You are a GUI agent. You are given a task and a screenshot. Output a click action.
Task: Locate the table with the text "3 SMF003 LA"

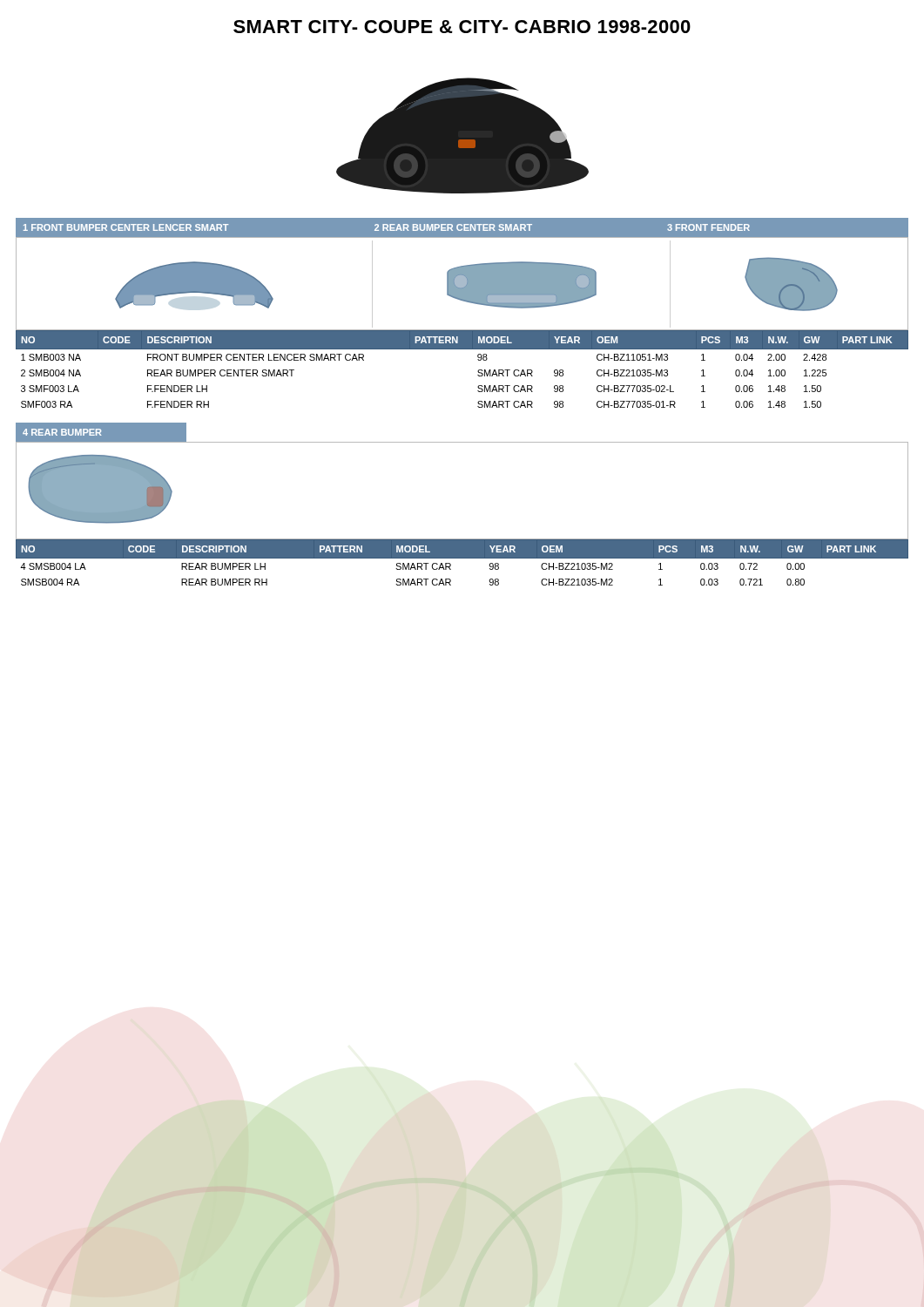[x=462, y=371]
